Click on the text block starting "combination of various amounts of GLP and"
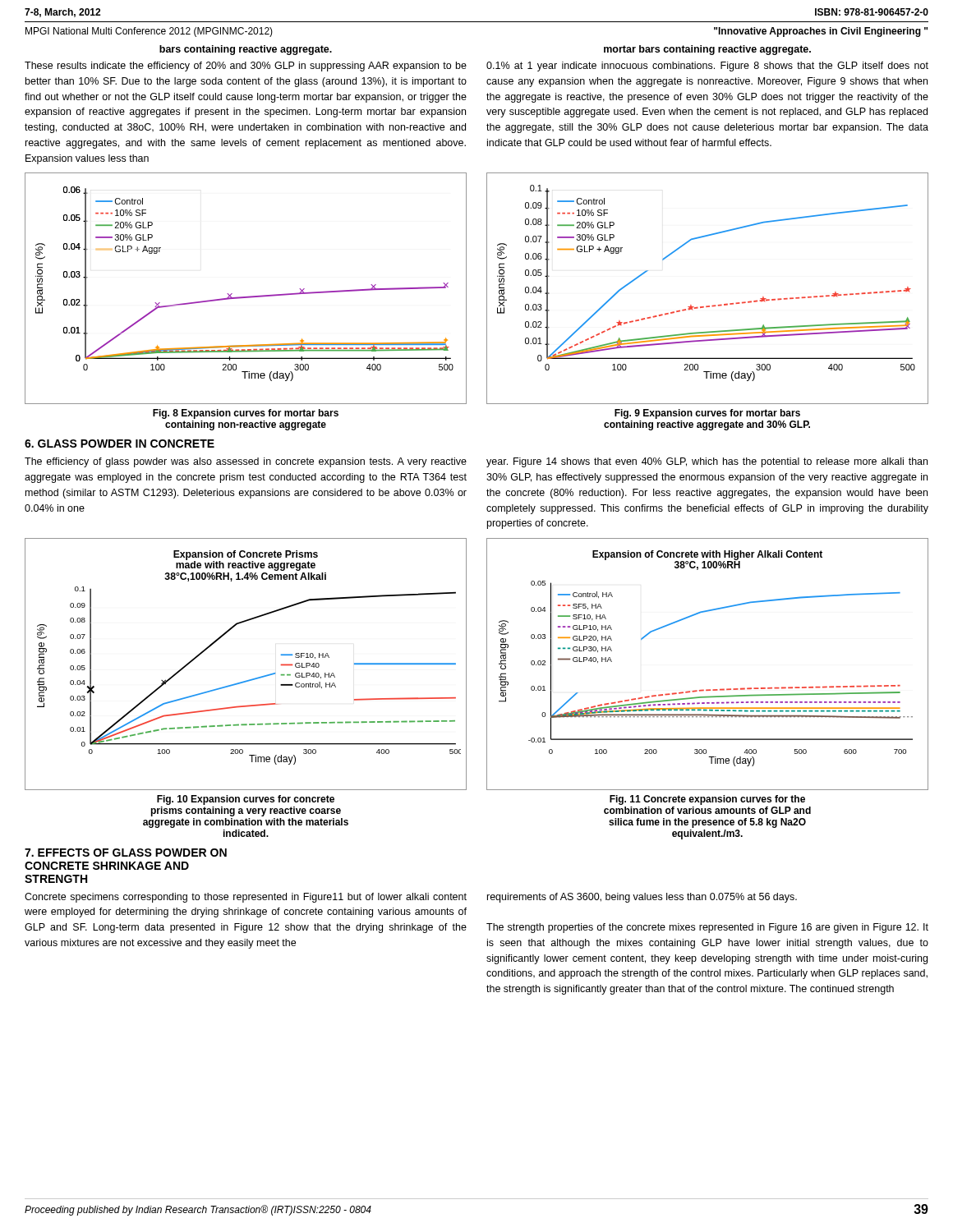Image resolution: width=953 pixels, height=1232 pixels. [x=707, y=810]
